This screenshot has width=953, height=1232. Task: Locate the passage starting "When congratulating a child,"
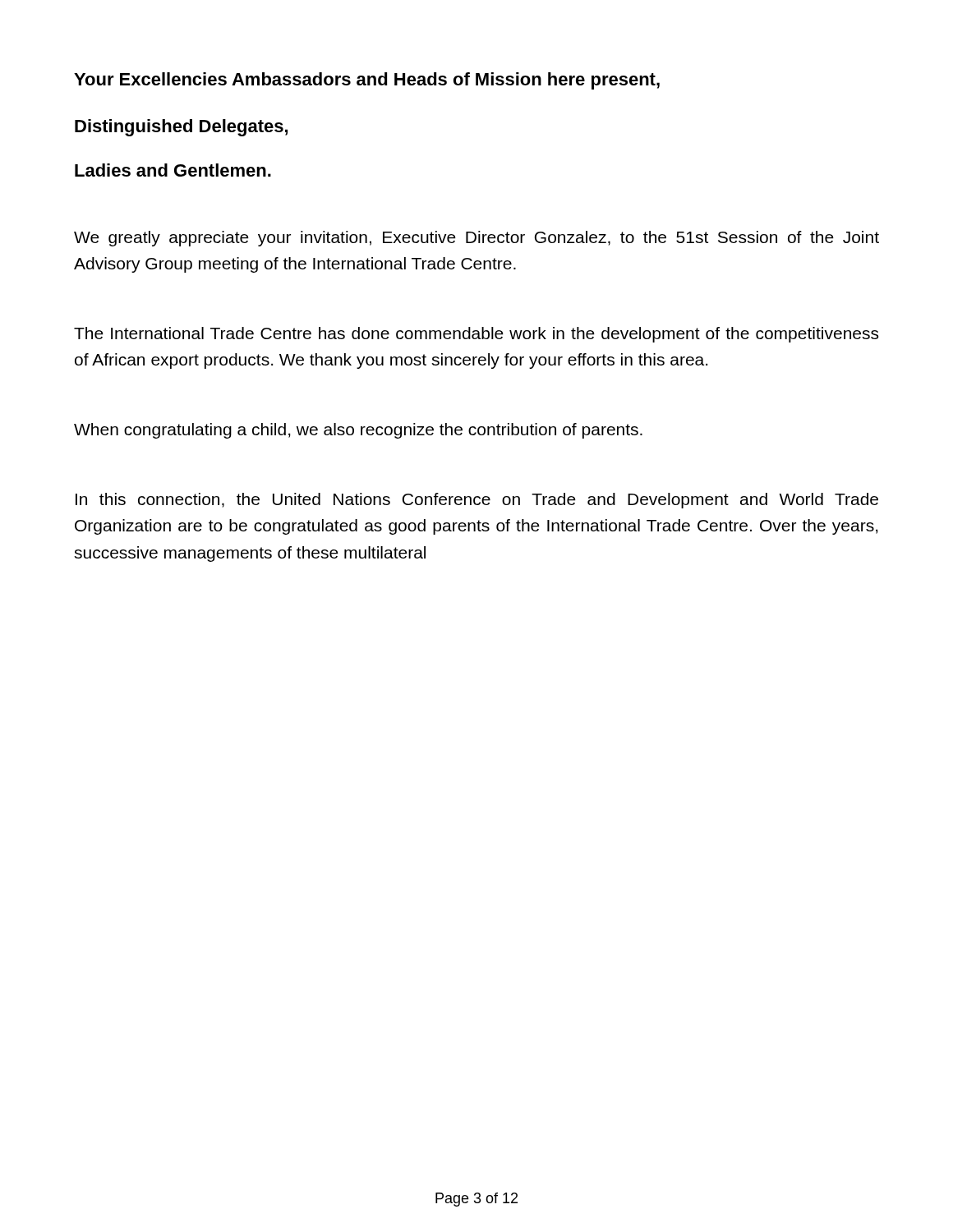(x=476, y=430)
